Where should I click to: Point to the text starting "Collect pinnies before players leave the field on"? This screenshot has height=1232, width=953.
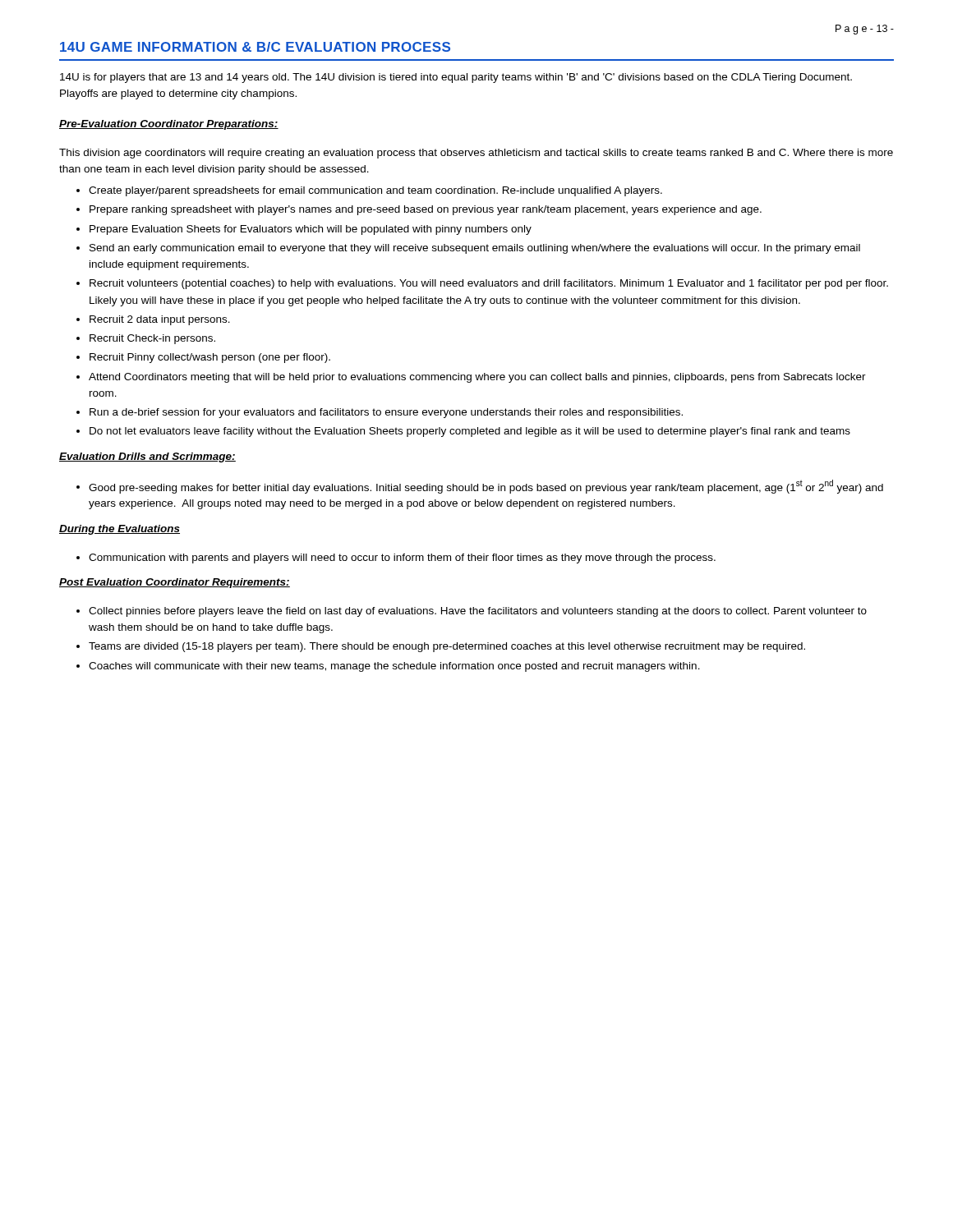click(478, 619)
